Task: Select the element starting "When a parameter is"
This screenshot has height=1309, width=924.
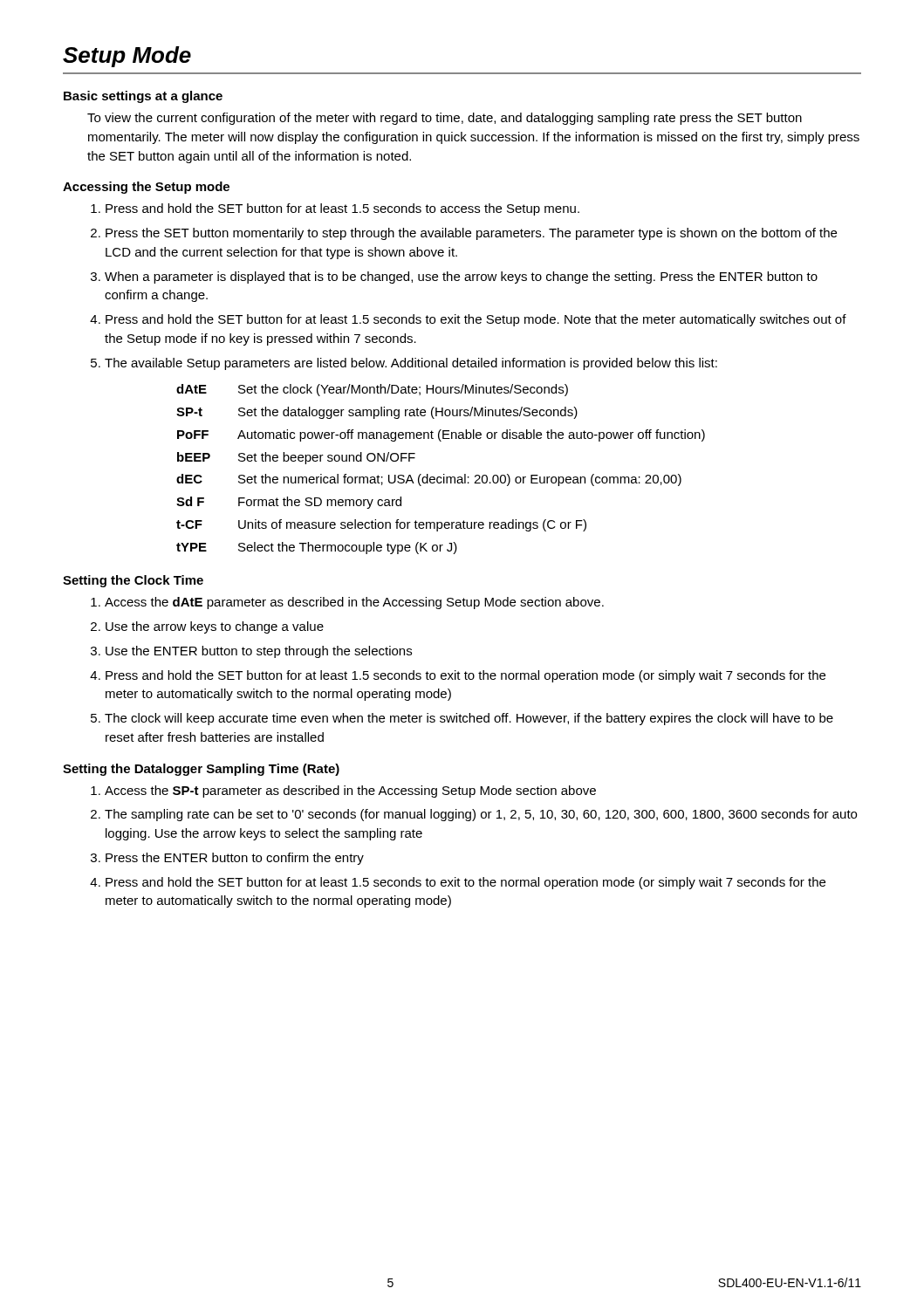Action: [461, 285]
